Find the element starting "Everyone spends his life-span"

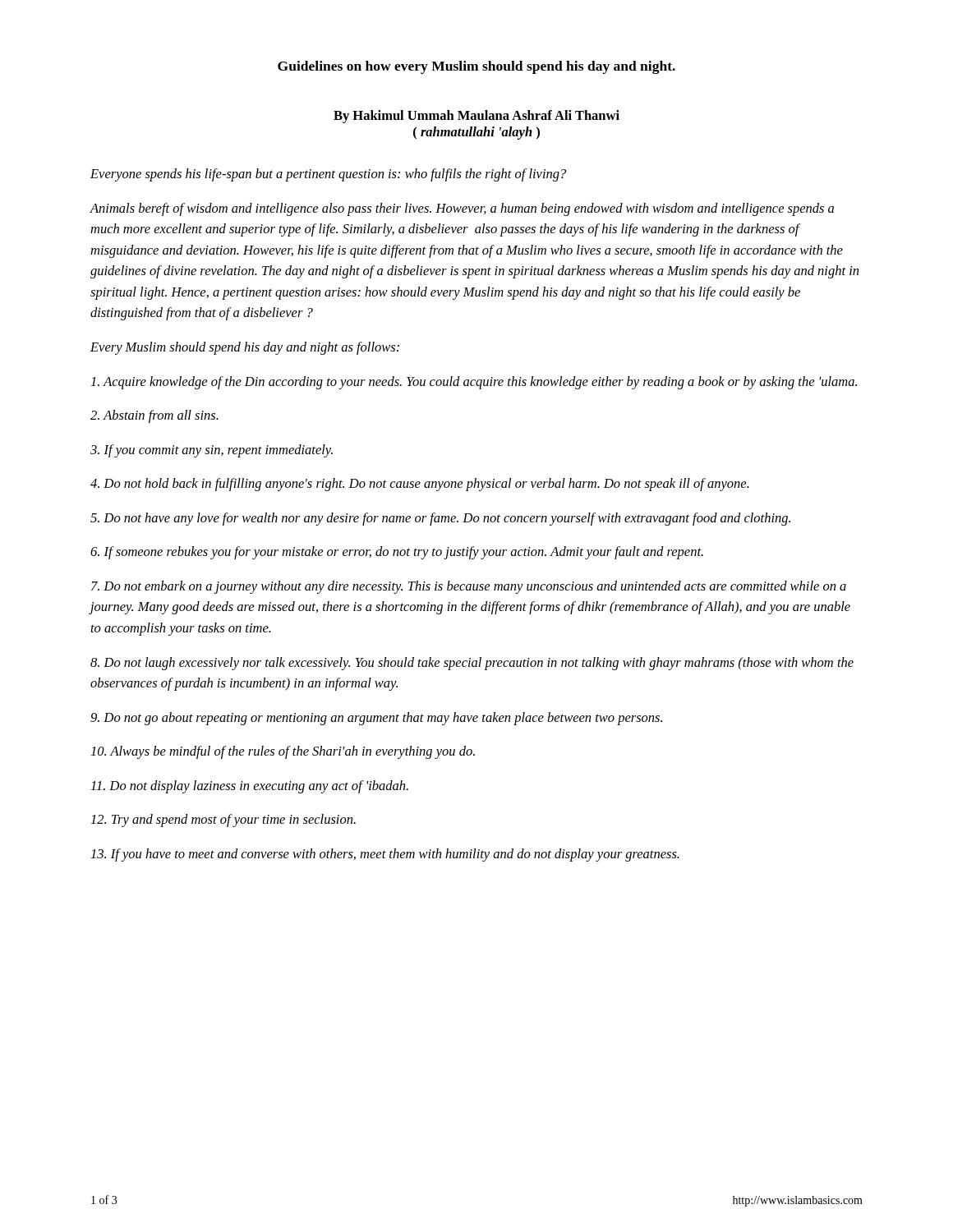[328, 174]
